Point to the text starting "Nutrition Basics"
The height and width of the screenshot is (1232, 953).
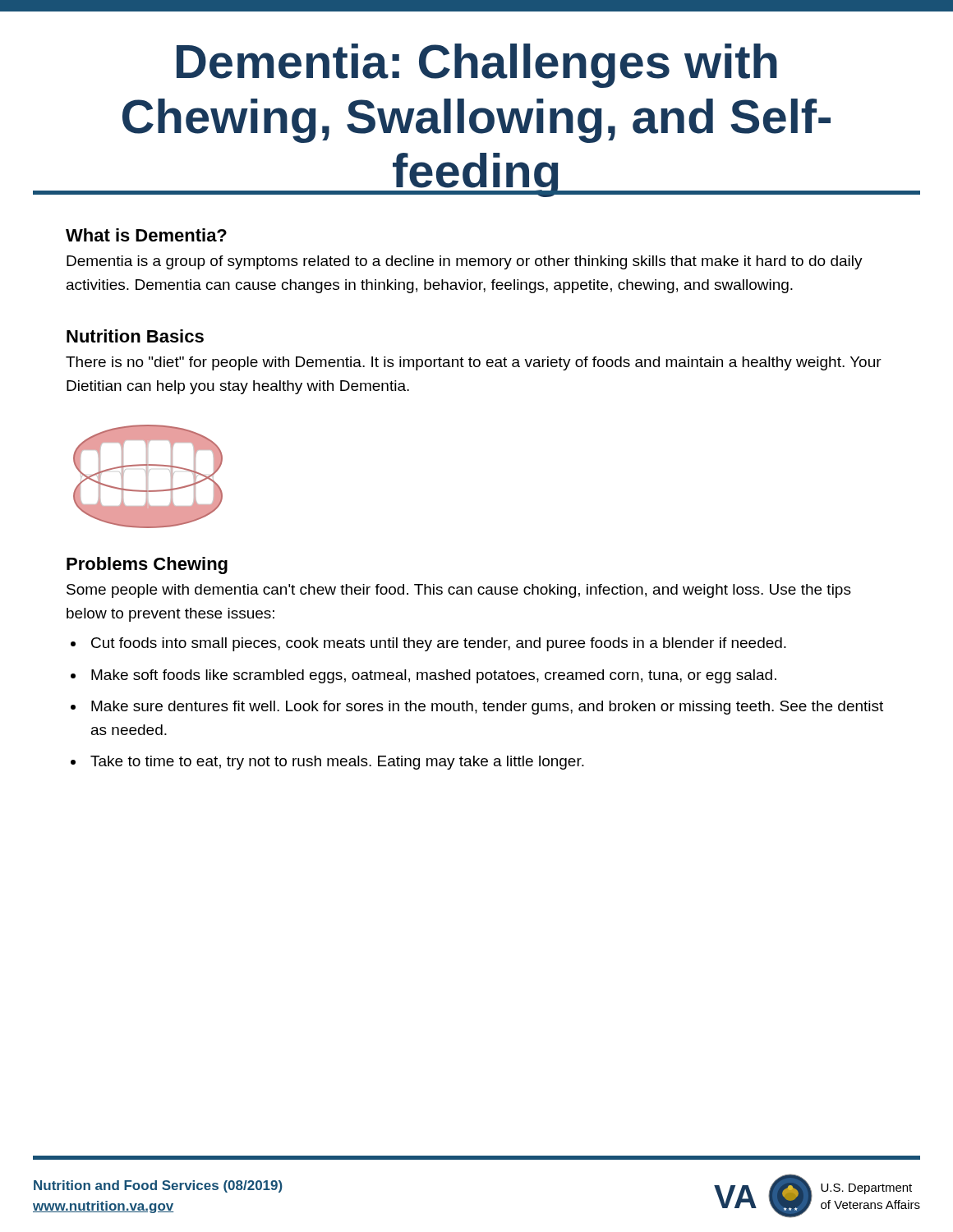pos(135,336)
